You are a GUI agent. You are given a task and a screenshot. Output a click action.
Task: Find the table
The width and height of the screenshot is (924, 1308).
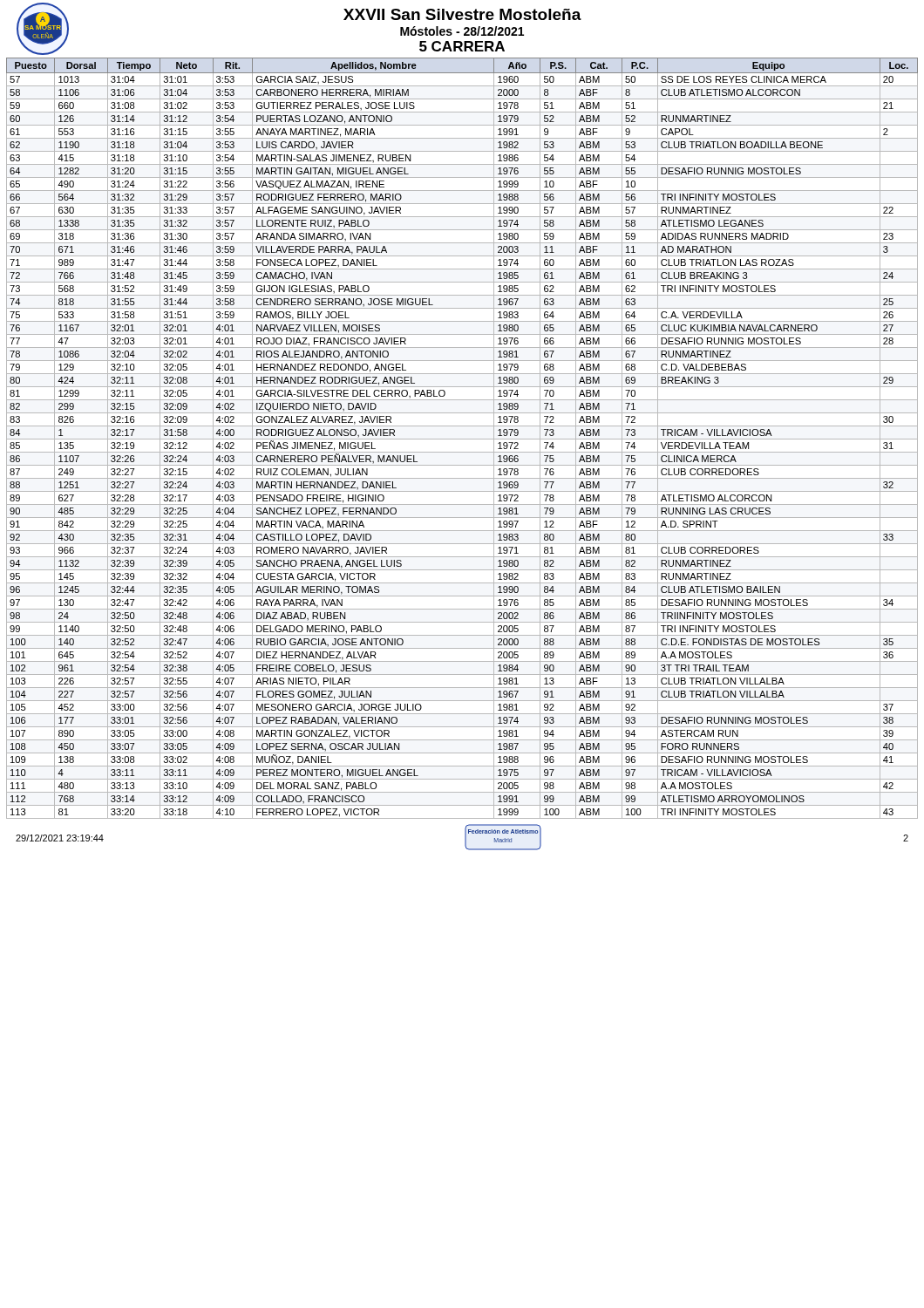[462, 438]
